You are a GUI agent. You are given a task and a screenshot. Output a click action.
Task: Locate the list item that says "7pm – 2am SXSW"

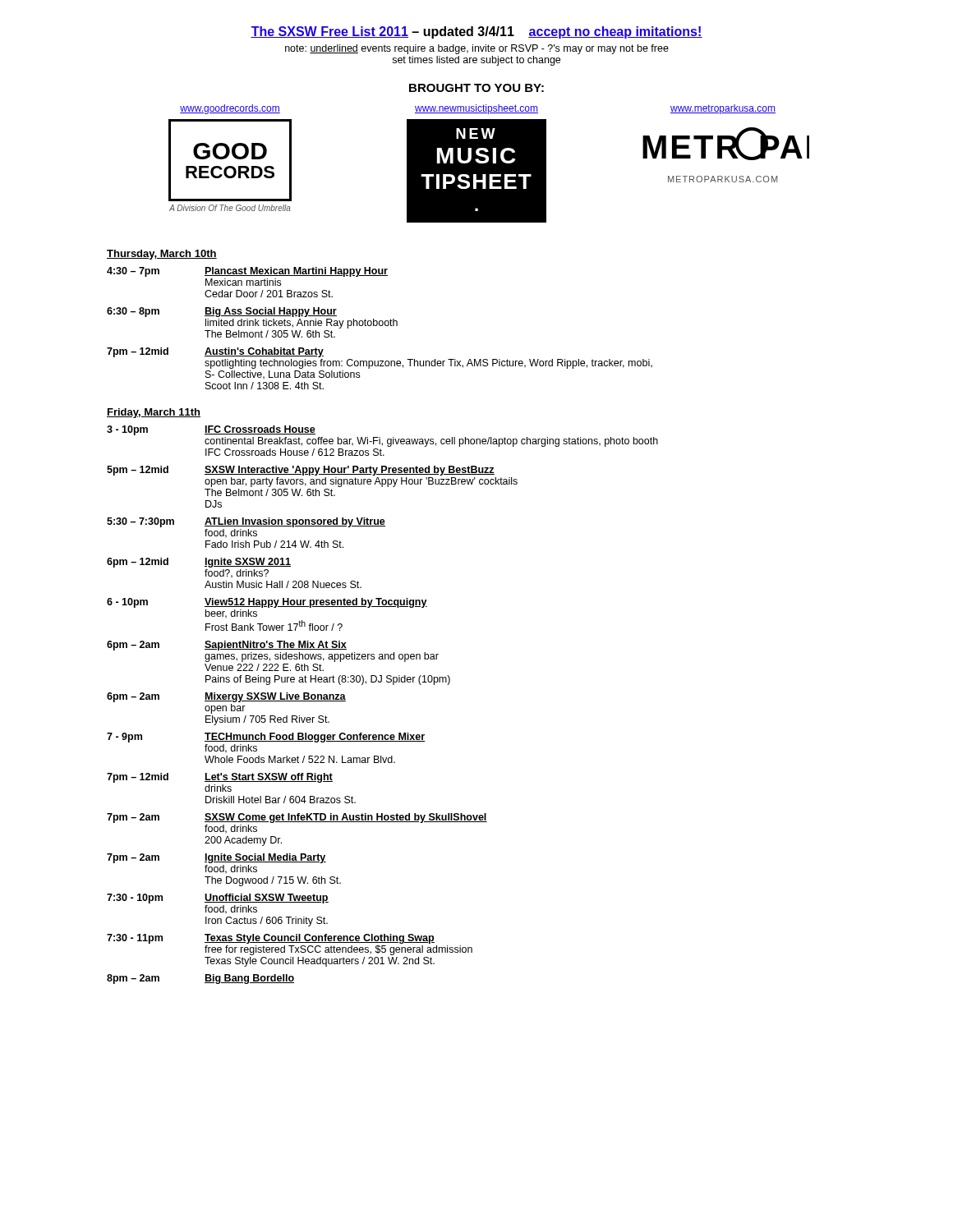(476, 827)
